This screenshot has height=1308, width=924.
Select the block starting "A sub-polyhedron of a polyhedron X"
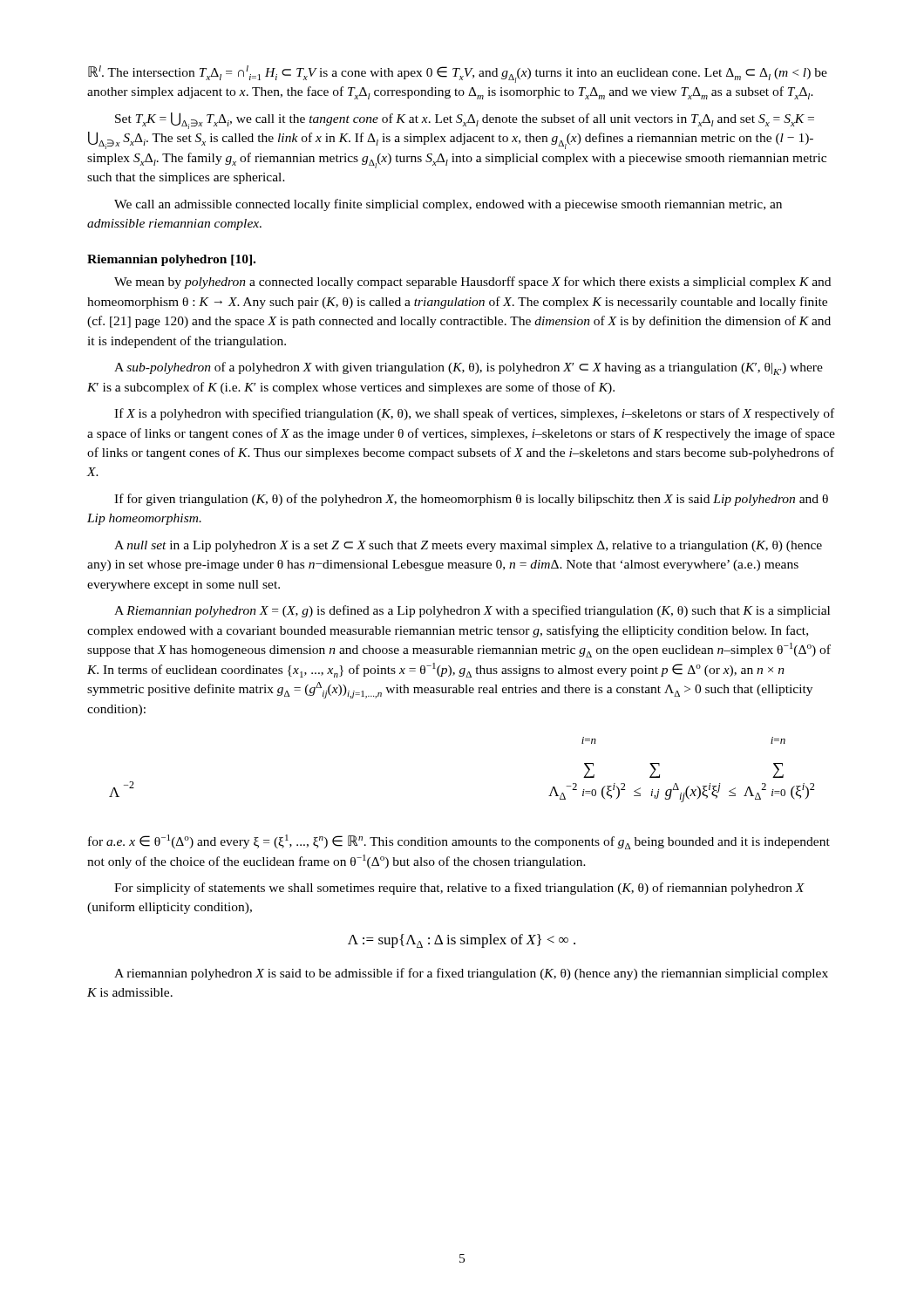point(462,377)
